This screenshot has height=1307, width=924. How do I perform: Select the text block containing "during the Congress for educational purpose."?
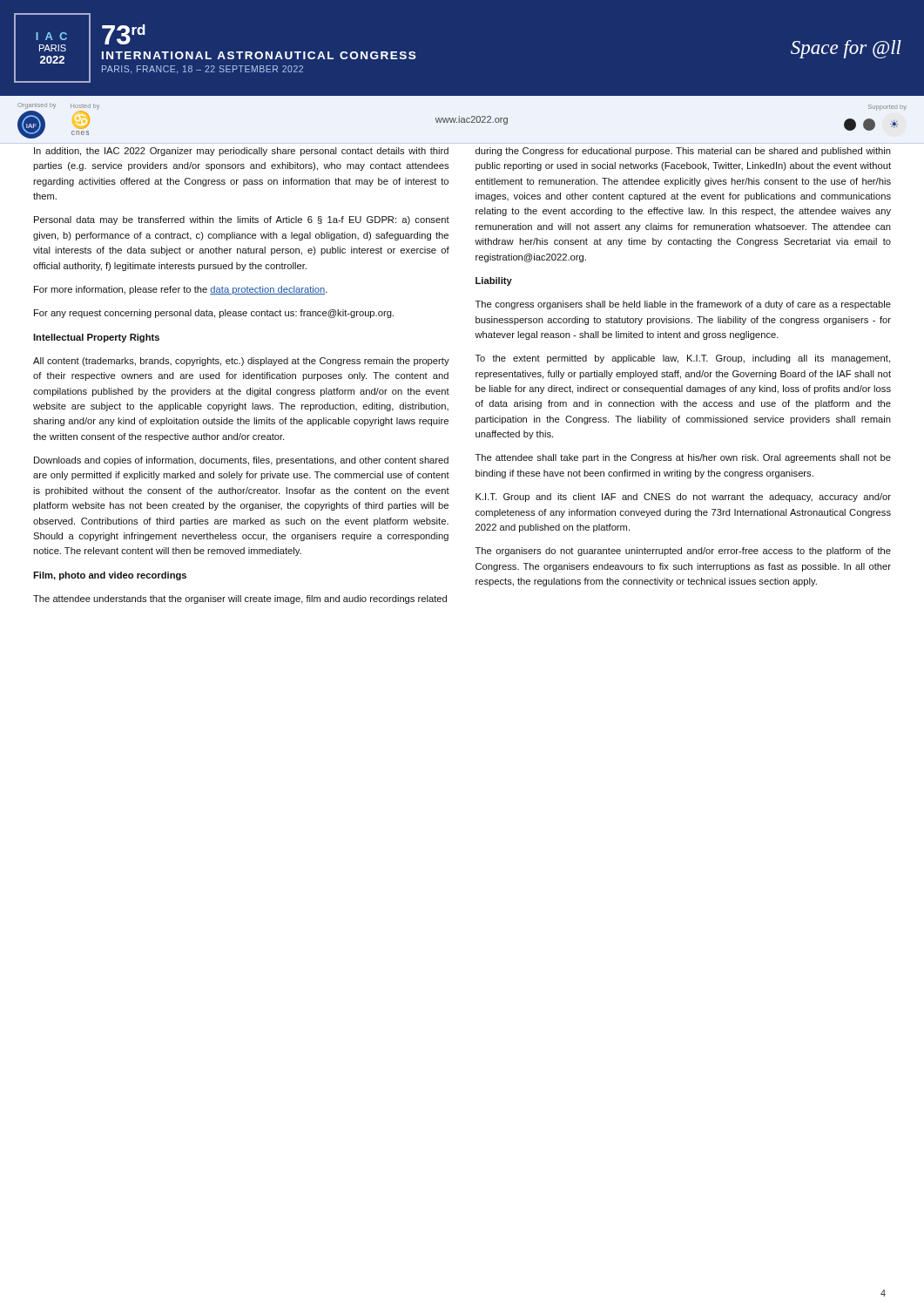coord(683,204)
